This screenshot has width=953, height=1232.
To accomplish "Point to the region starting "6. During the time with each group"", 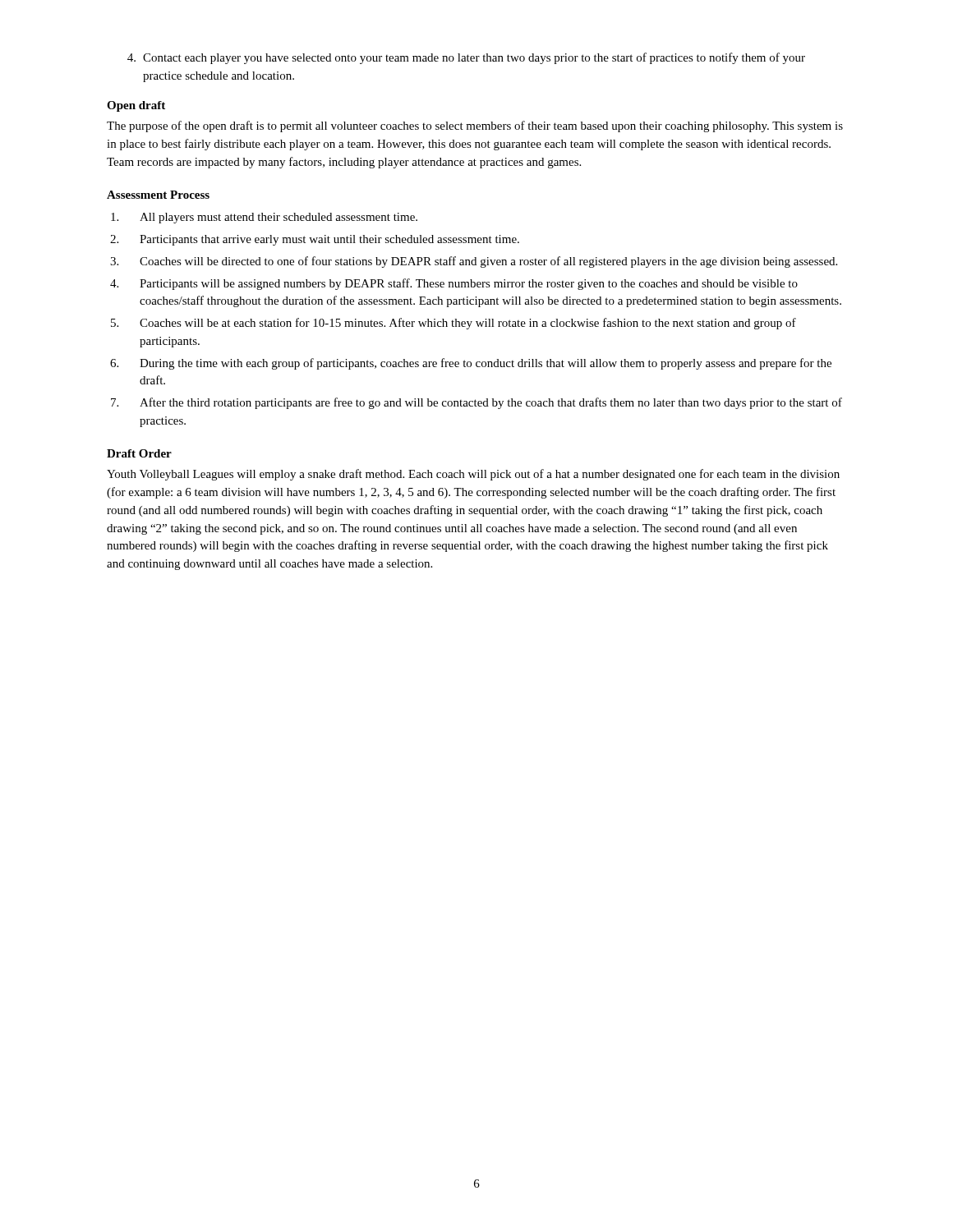I will pyautogui.click(x=476, y=372).
